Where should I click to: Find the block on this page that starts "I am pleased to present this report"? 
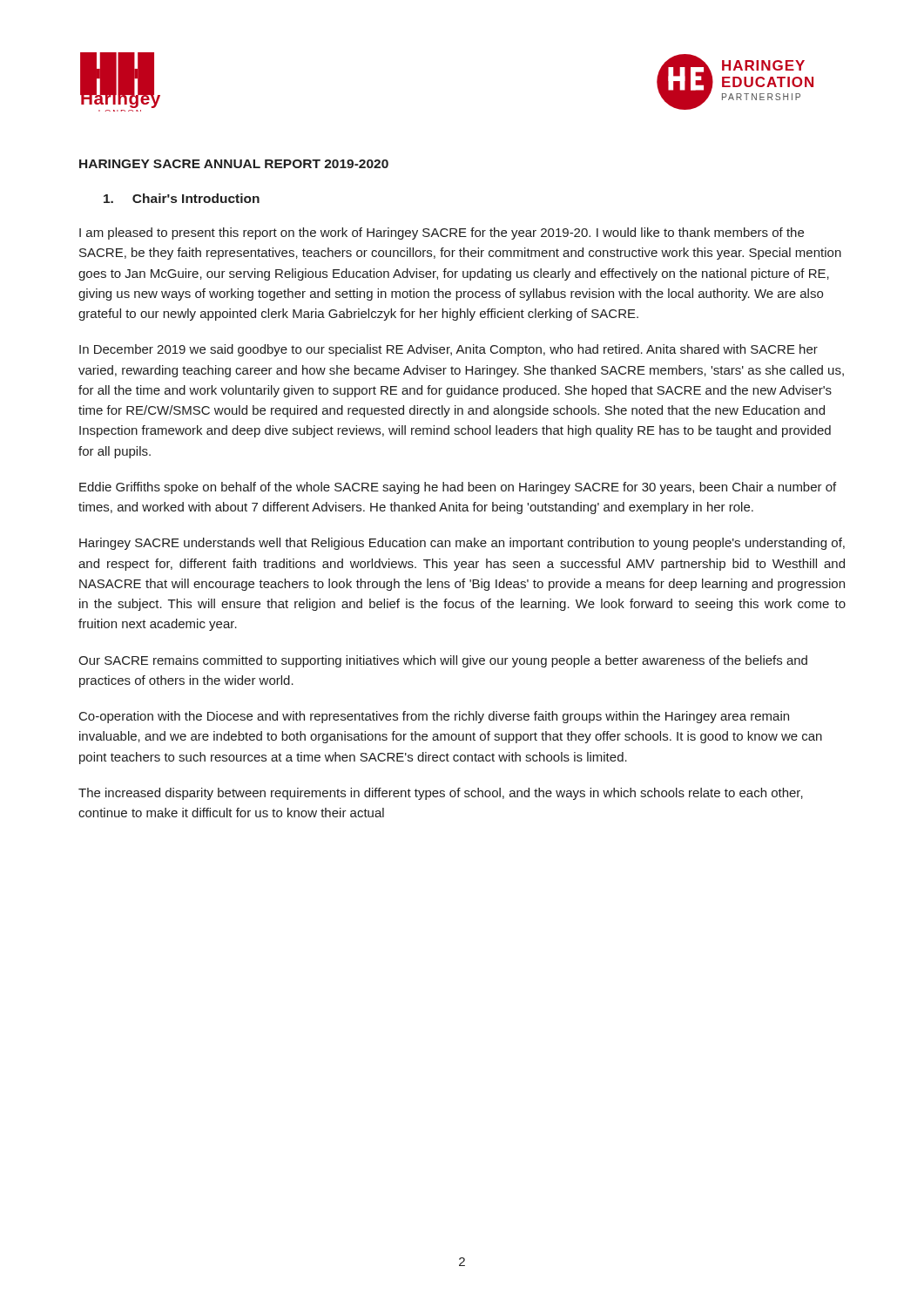460,273
